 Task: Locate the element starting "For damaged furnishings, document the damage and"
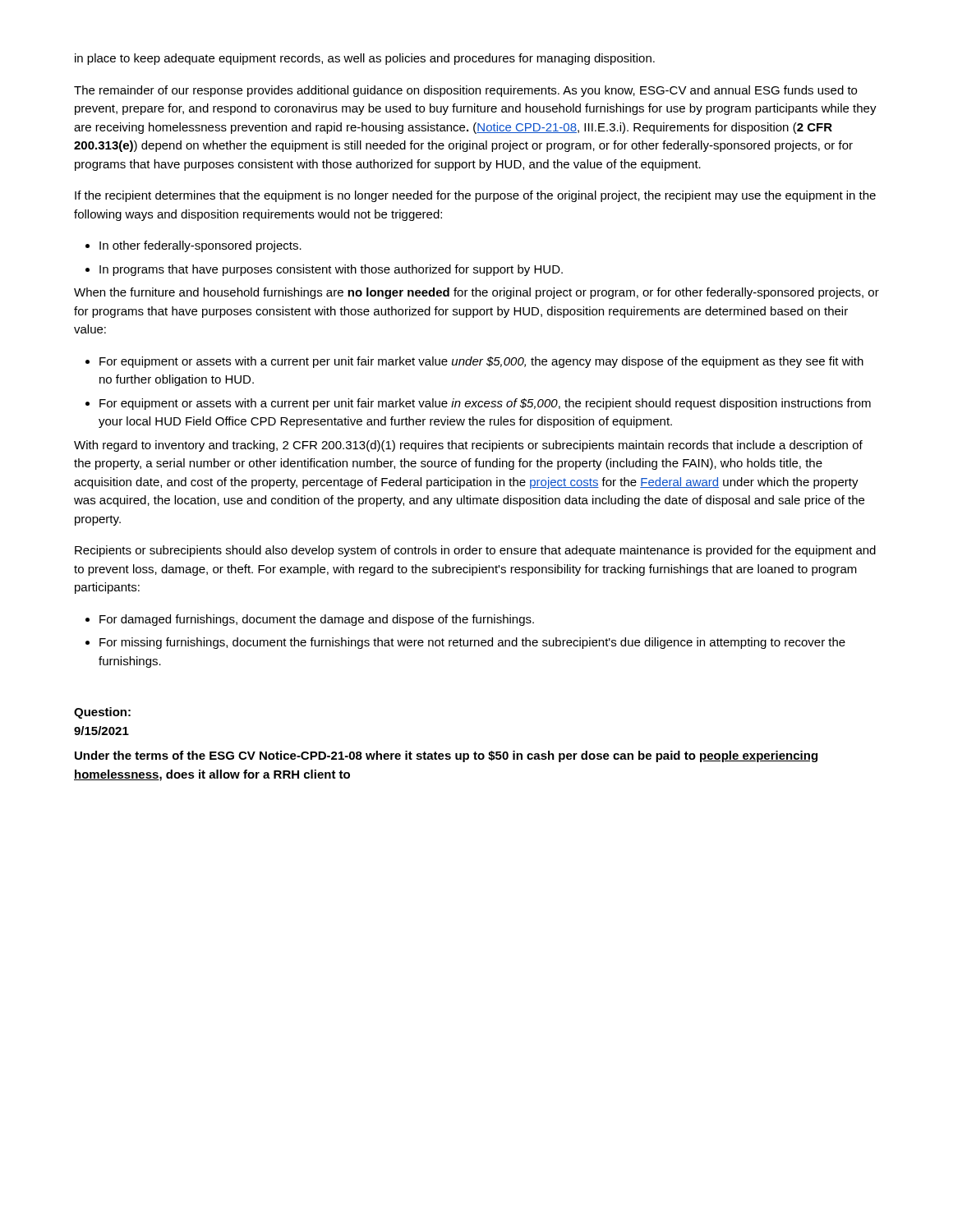pos(317,618)
